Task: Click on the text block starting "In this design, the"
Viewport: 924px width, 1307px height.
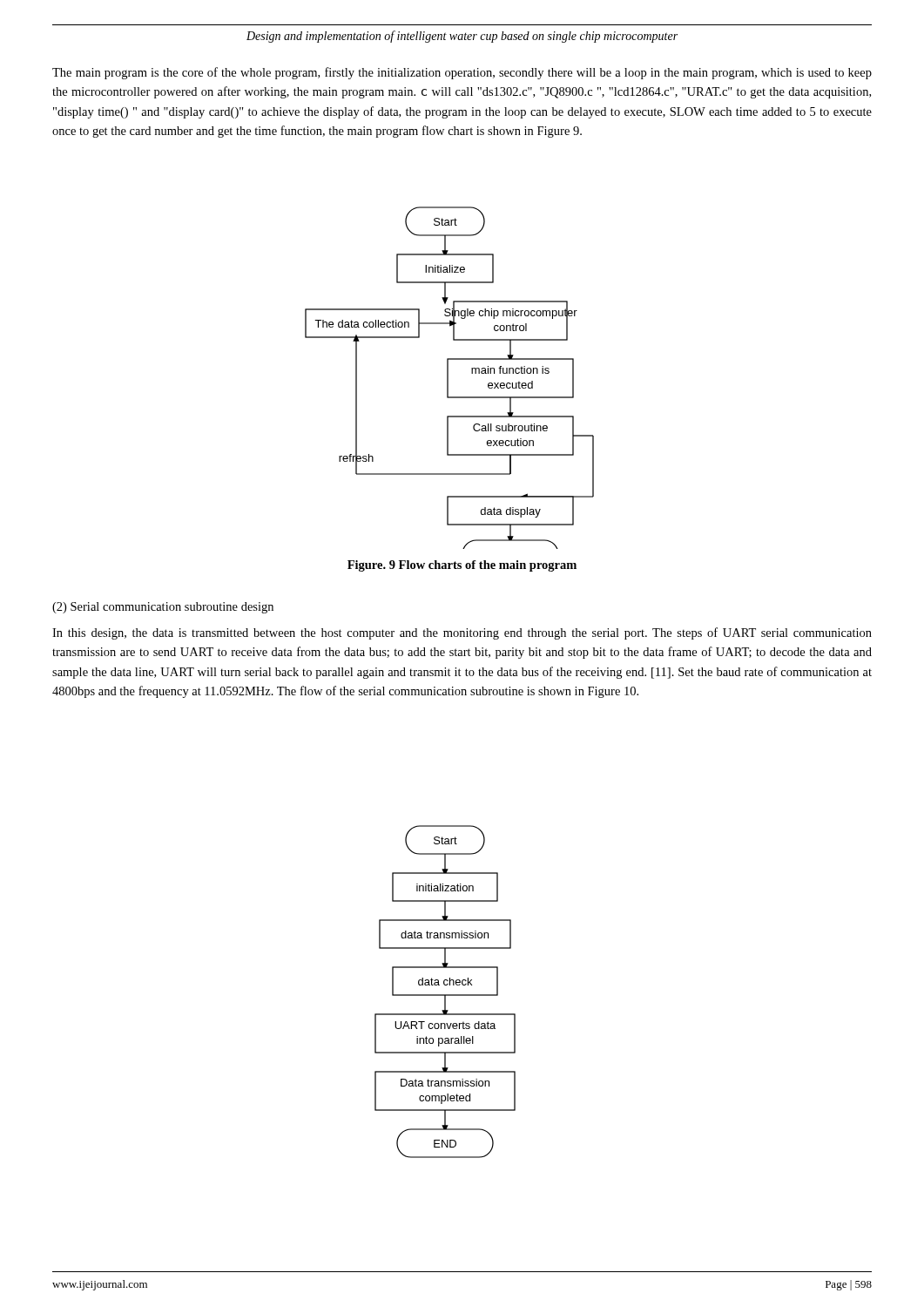Action: click(x=462, y=662)
